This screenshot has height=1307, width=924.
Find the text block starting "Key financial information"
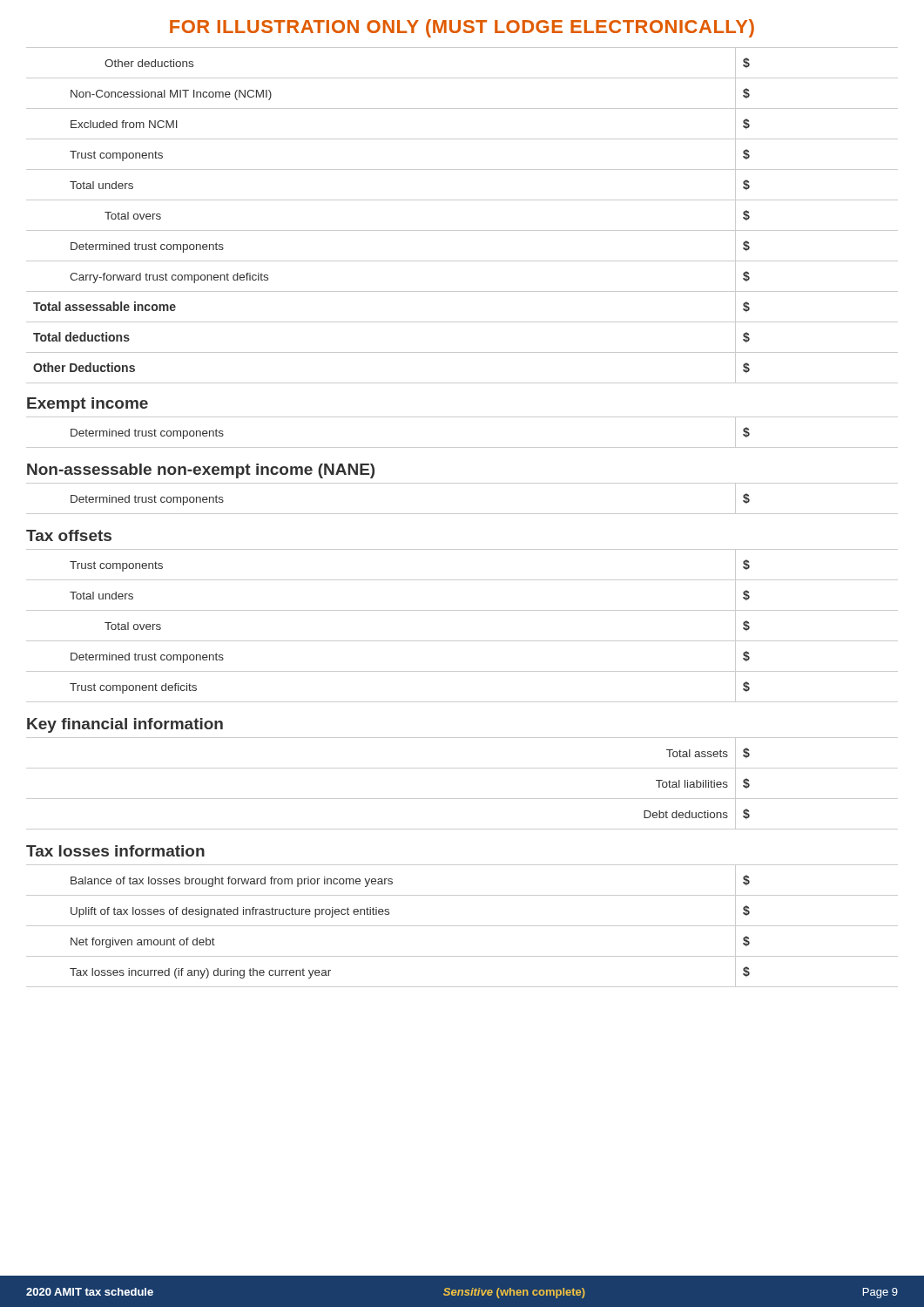(125, 725)
